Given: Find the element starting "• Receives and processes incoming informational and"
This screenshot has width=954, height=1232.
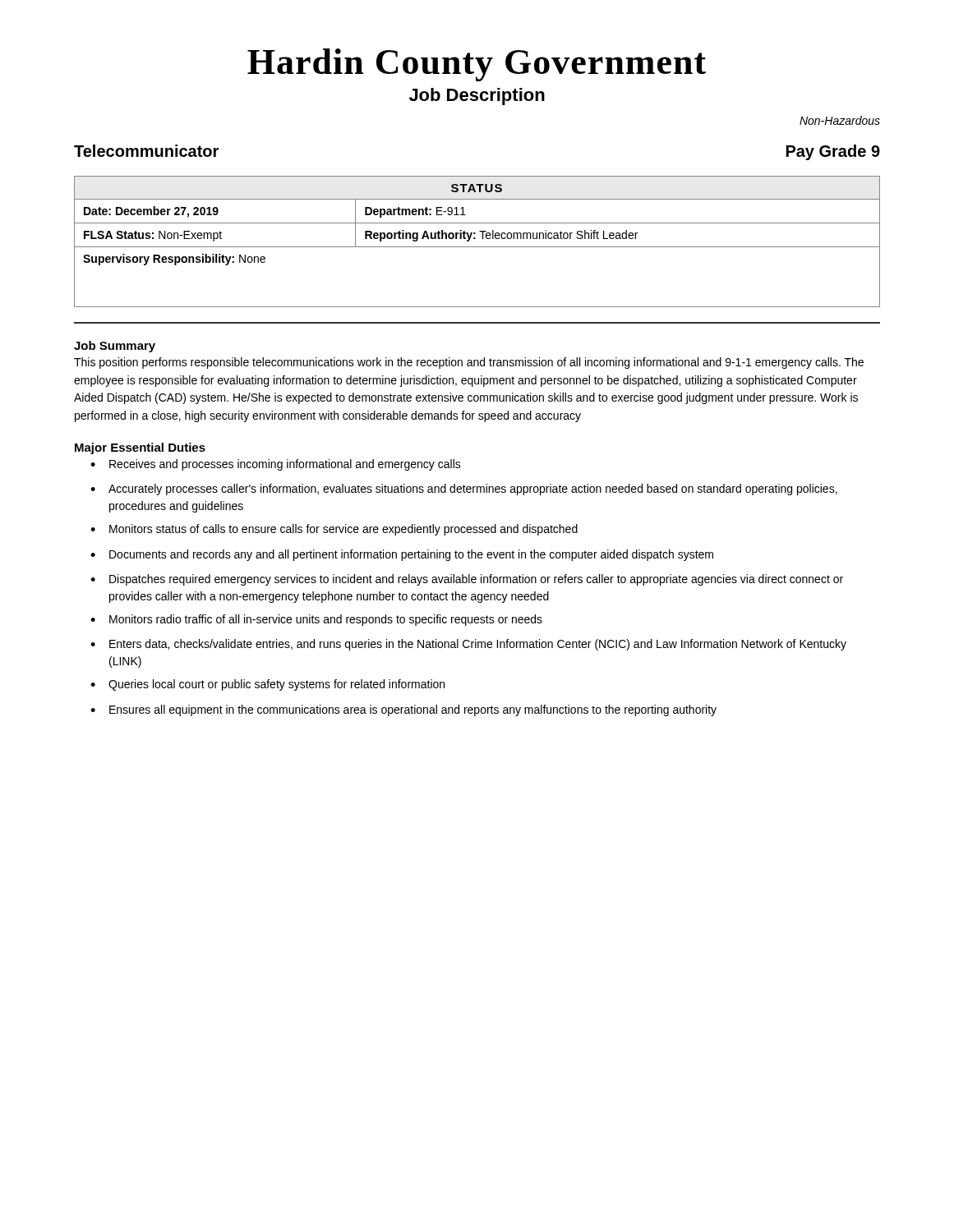Looking at the screenshot, I should coord(276,465).
